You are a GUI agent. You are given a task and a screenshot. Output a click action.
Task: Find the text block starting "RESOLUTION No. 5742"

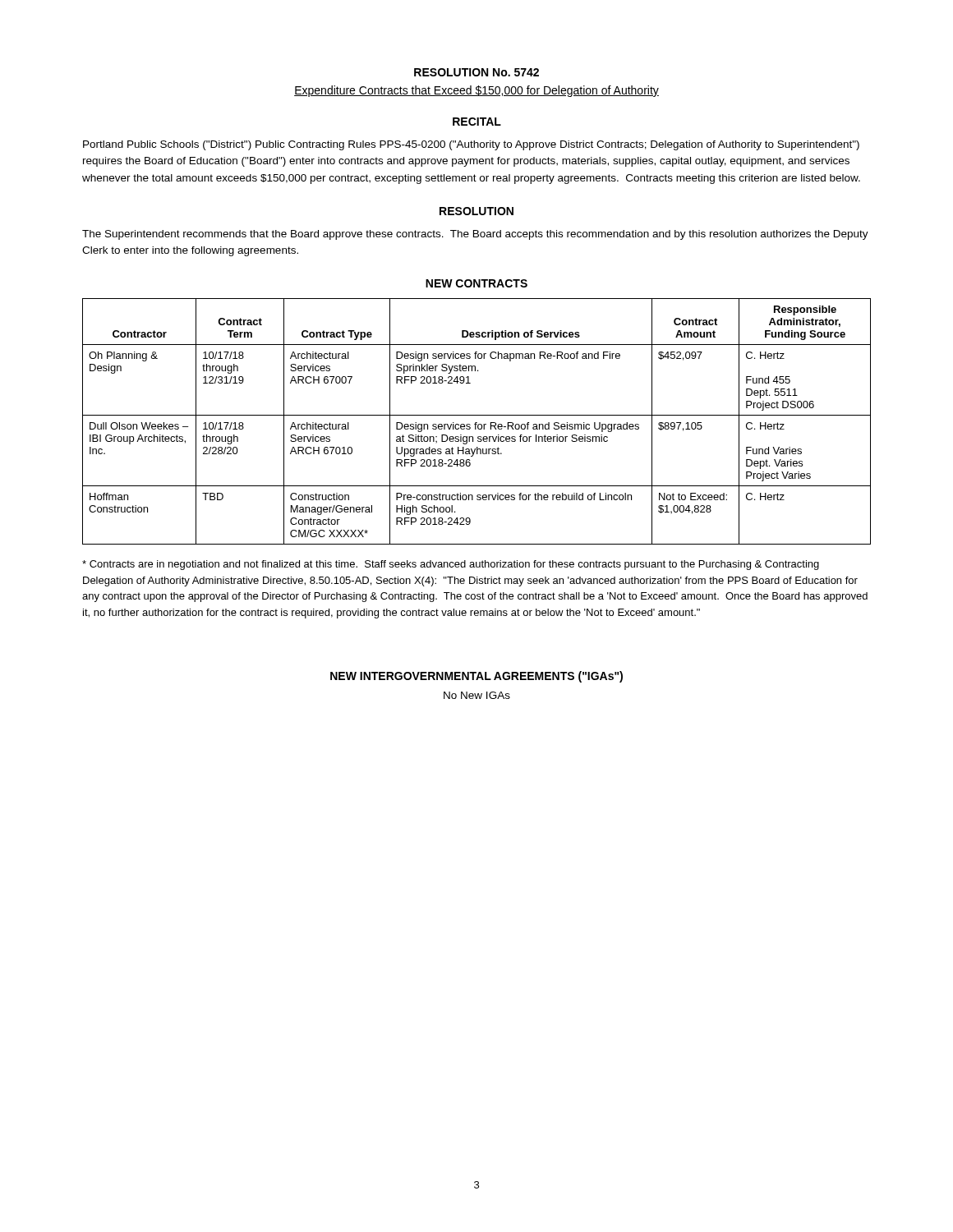click(476, 72)
